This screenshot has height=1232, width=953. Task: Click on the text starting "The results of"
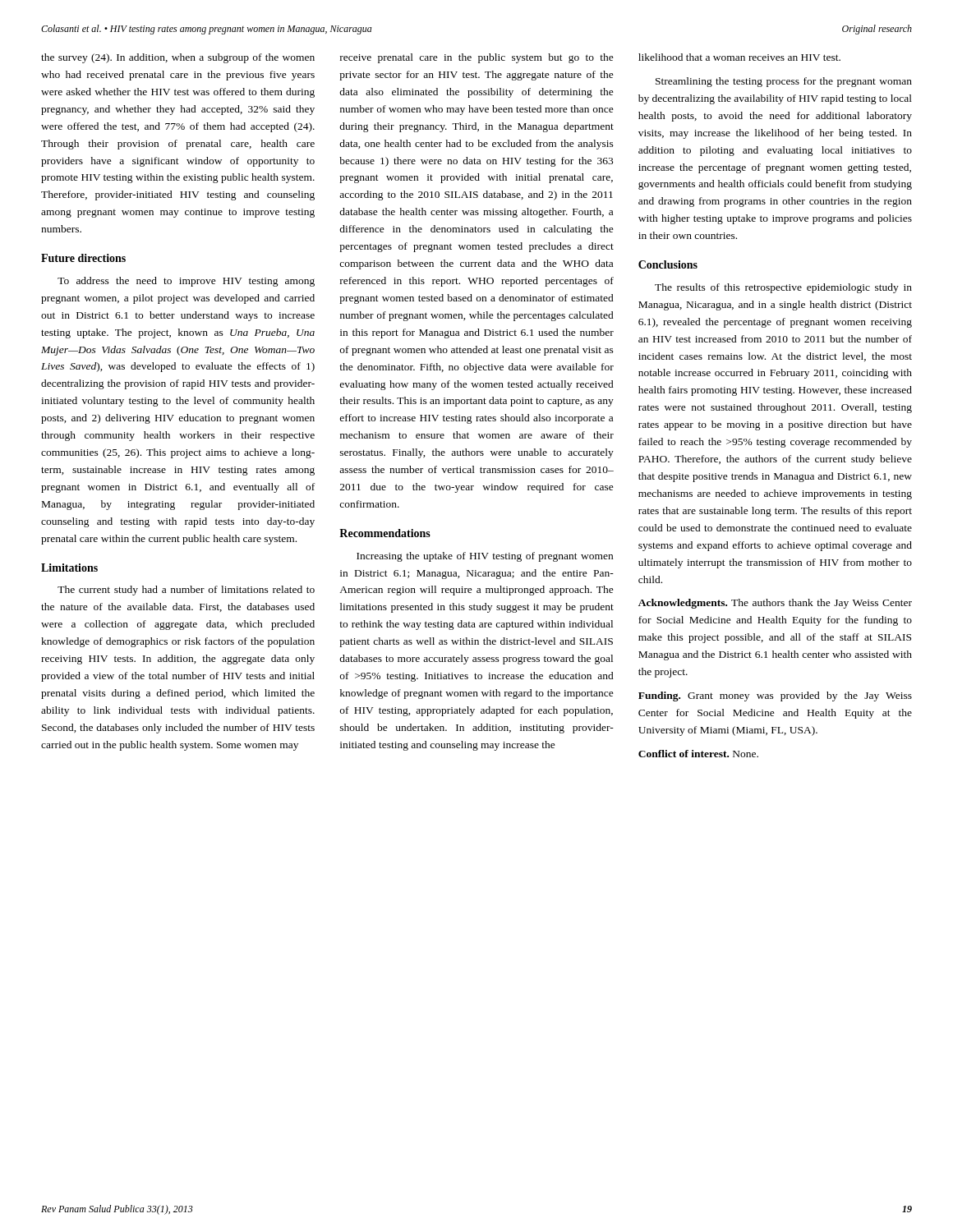click(775, 434)
